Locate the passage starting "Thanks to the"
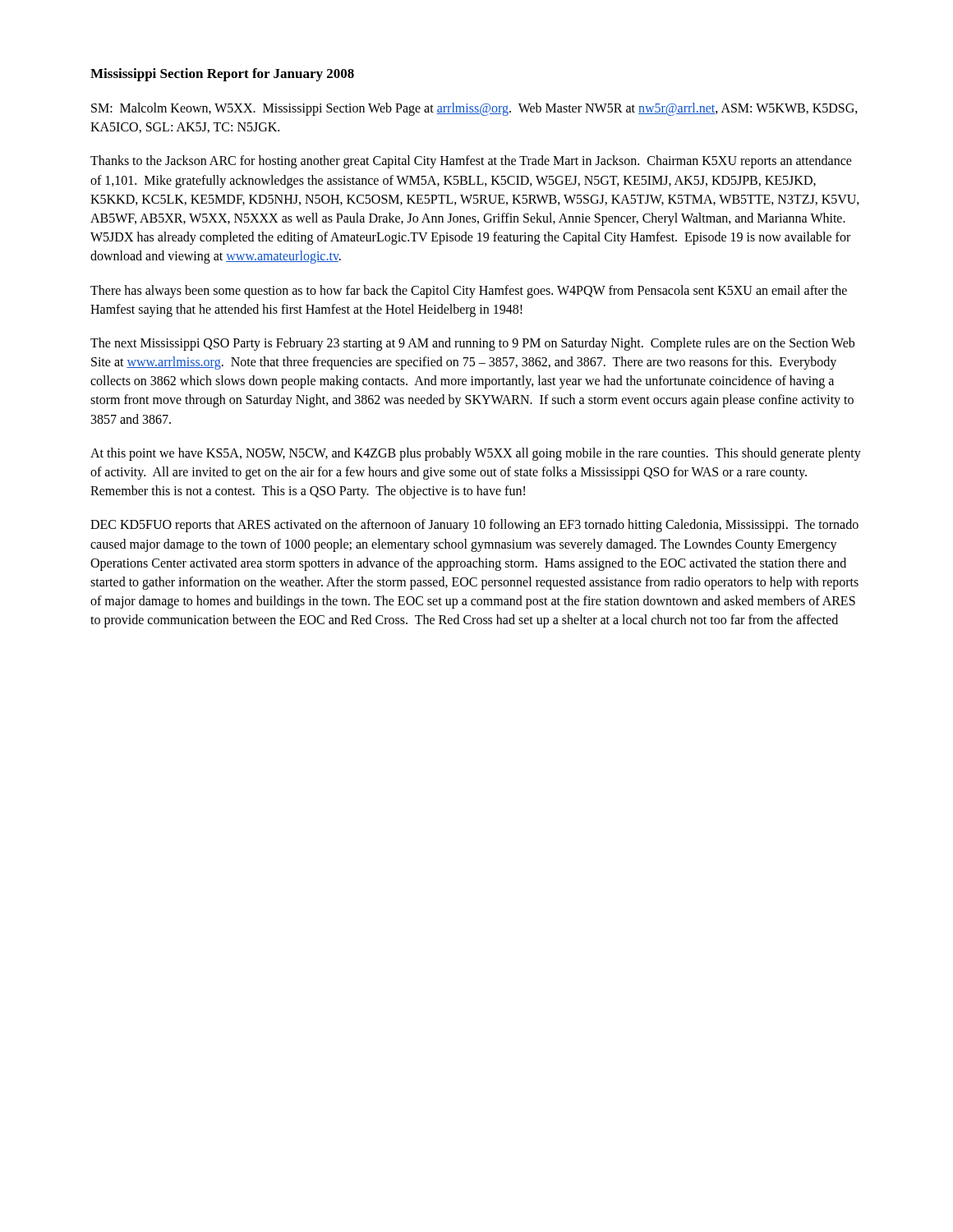 [475, 208]
